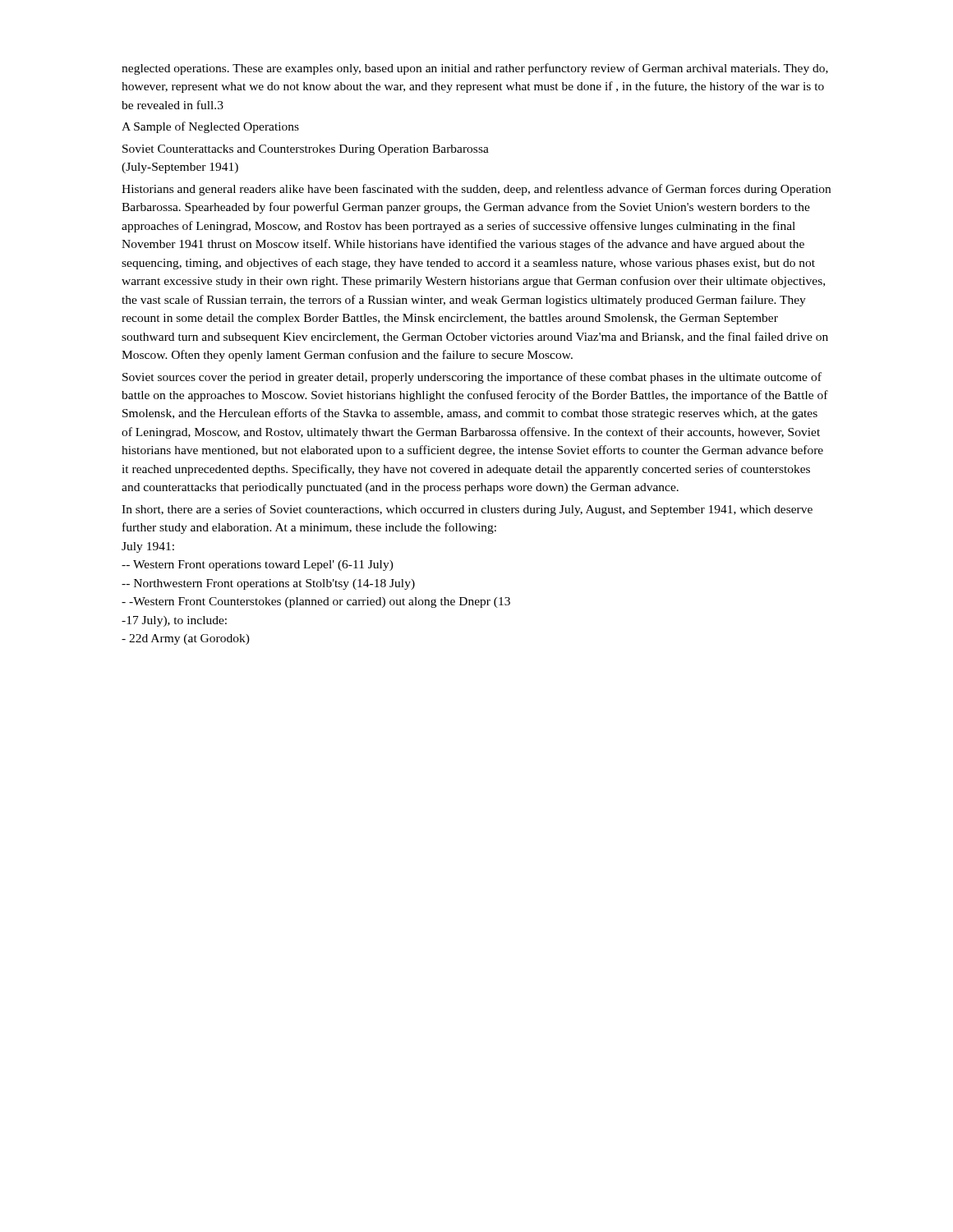Select the text block containing "In short, there are a"
The height and width of the screenshot is (1232, 953).
(467, 518)
